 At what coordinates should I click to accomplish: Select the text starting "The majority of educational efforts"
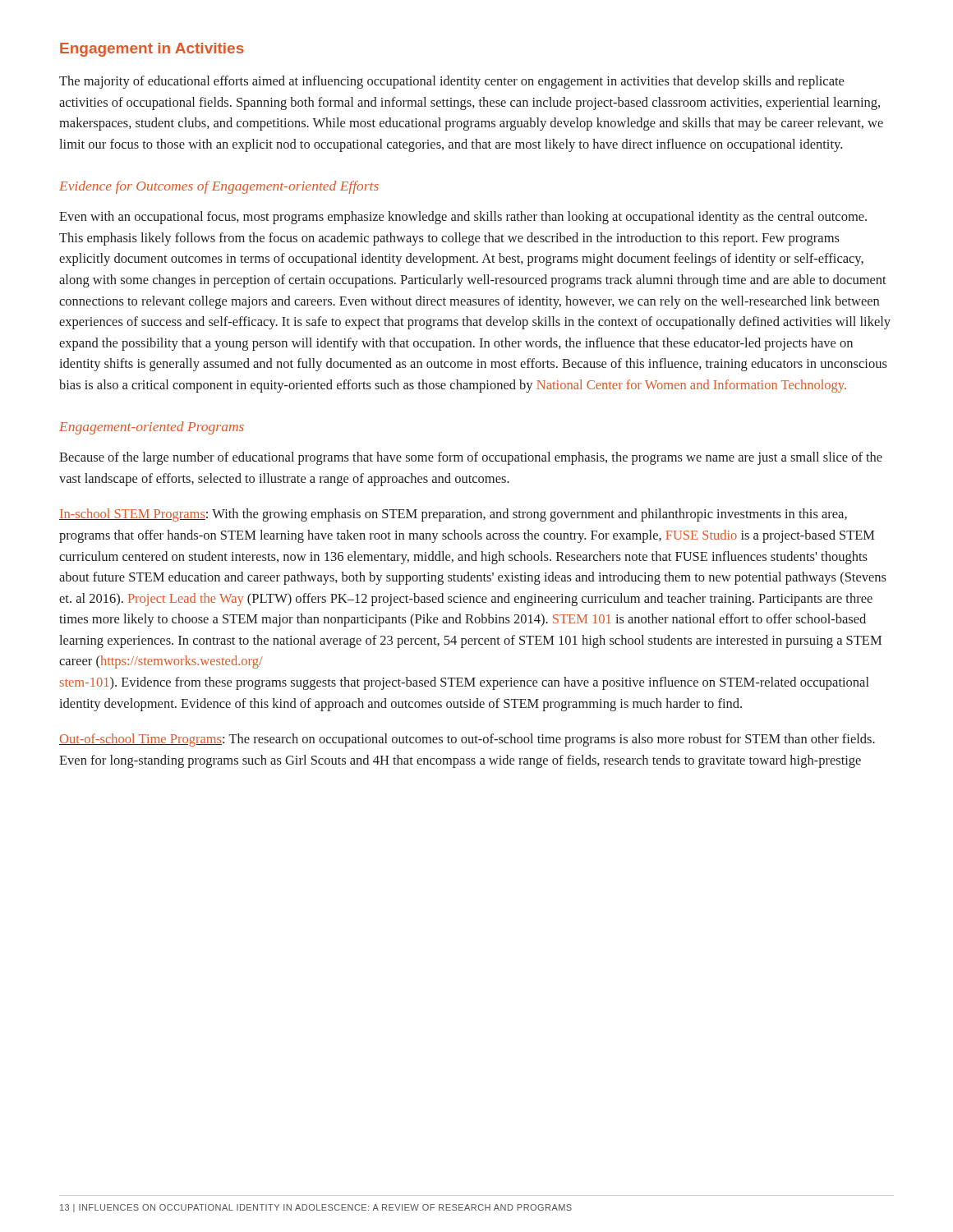471,112
